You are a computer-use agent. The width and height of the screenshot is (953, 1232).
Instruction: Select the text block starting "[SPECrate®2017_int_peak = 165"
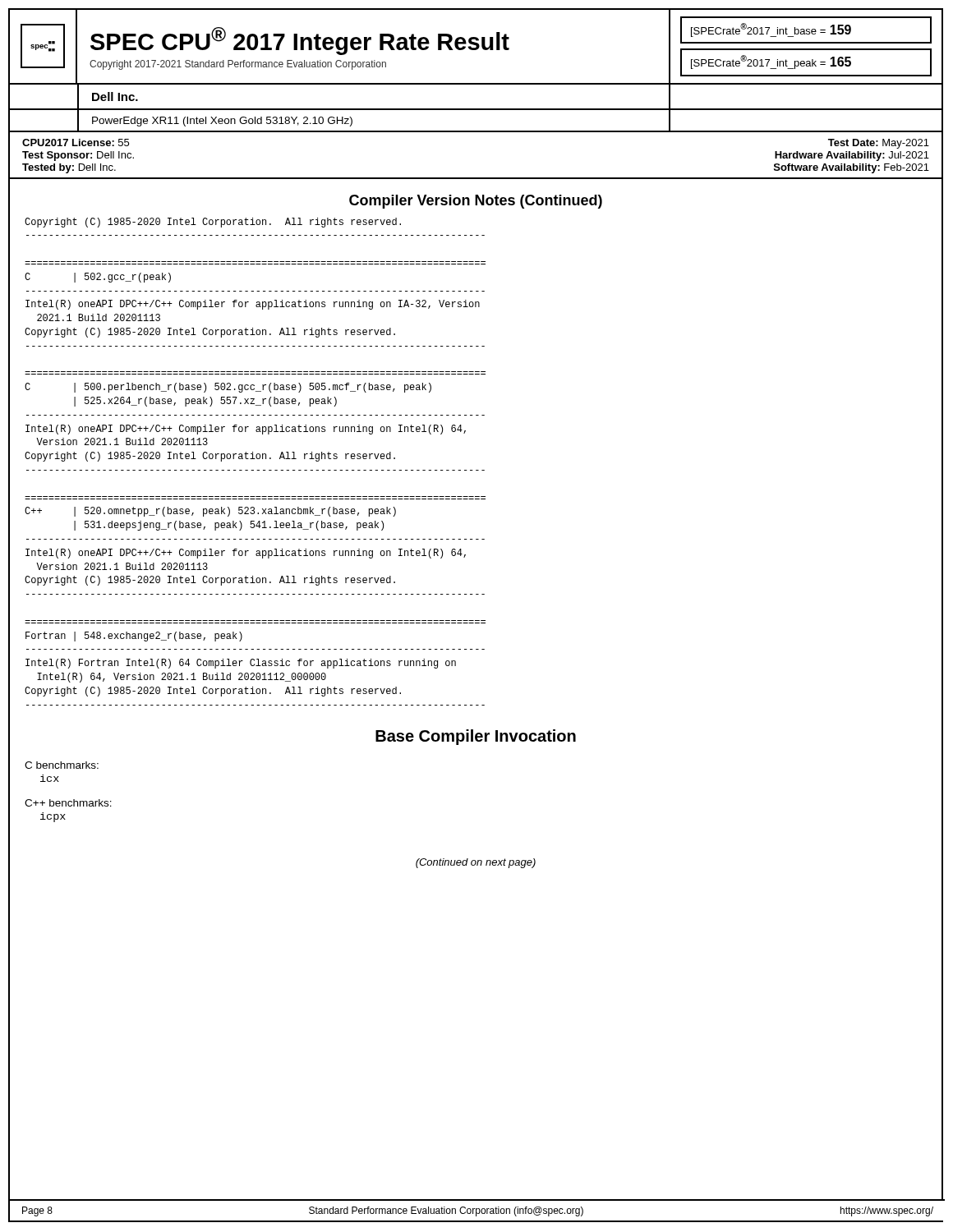(771, 62)
